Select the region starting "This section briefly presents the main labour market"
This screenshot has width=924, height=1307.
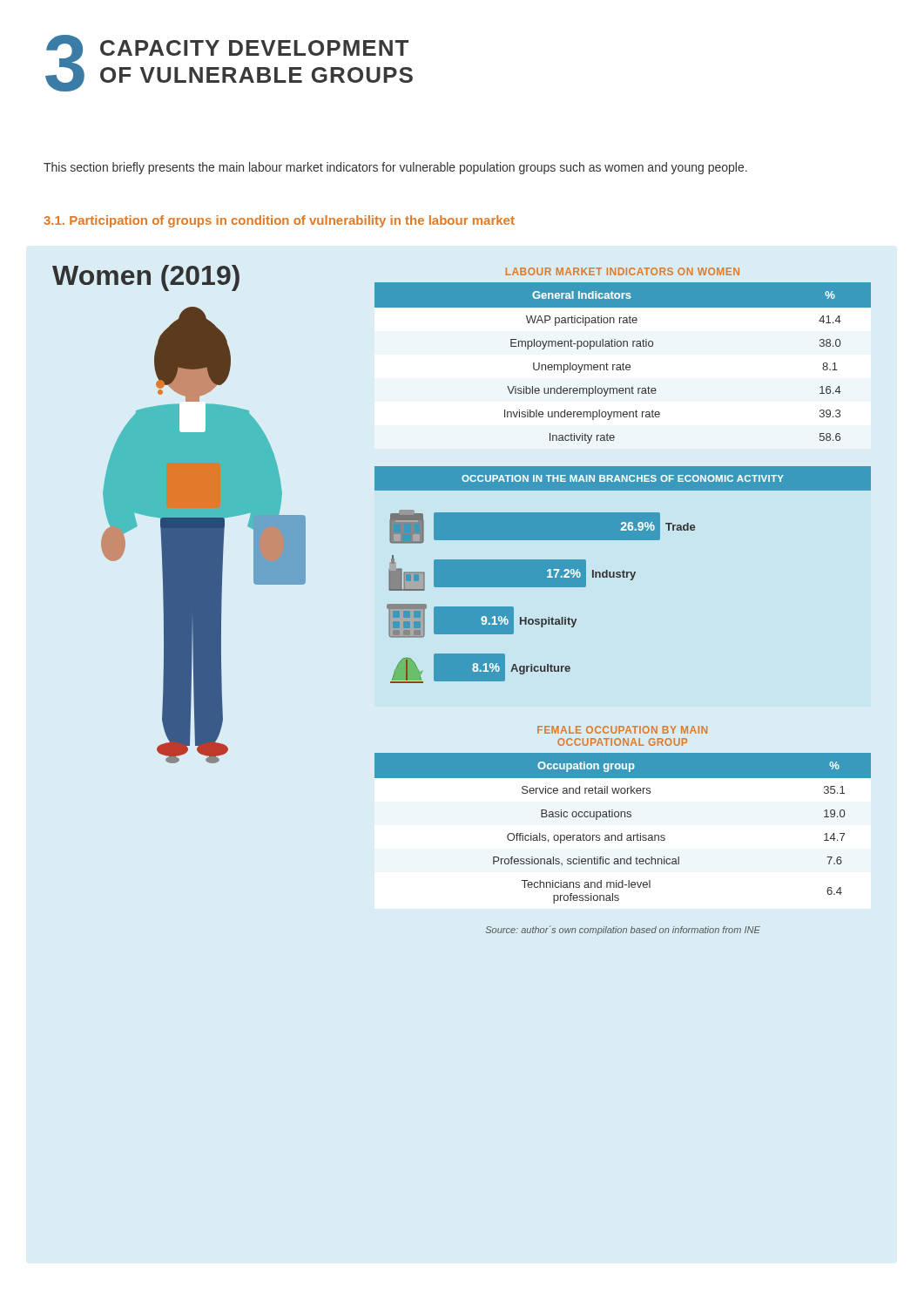[x=396, y=167]
